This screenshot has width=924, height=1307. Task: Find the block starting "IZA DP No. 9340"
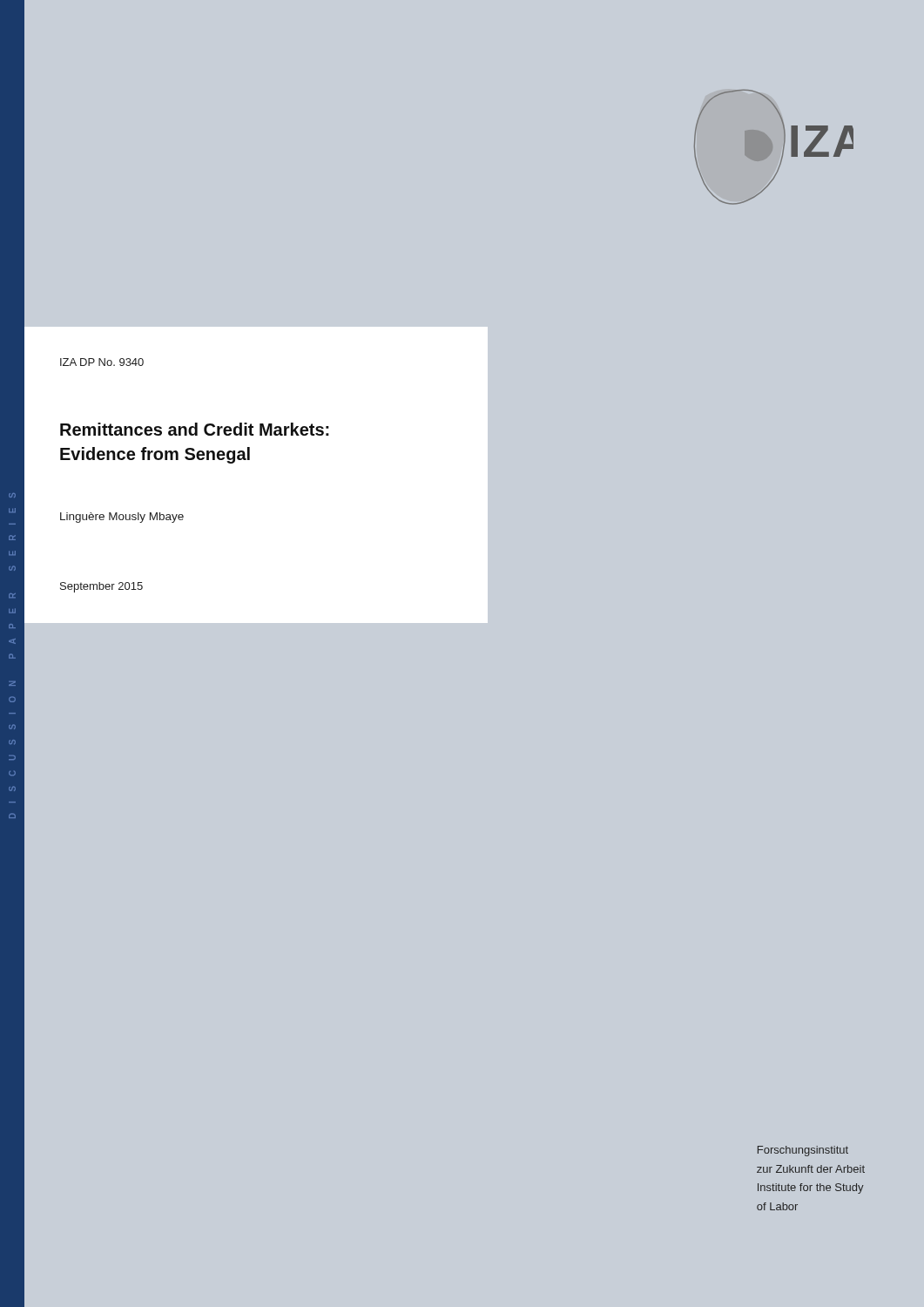pyautogui.click(x=102, y=362)
